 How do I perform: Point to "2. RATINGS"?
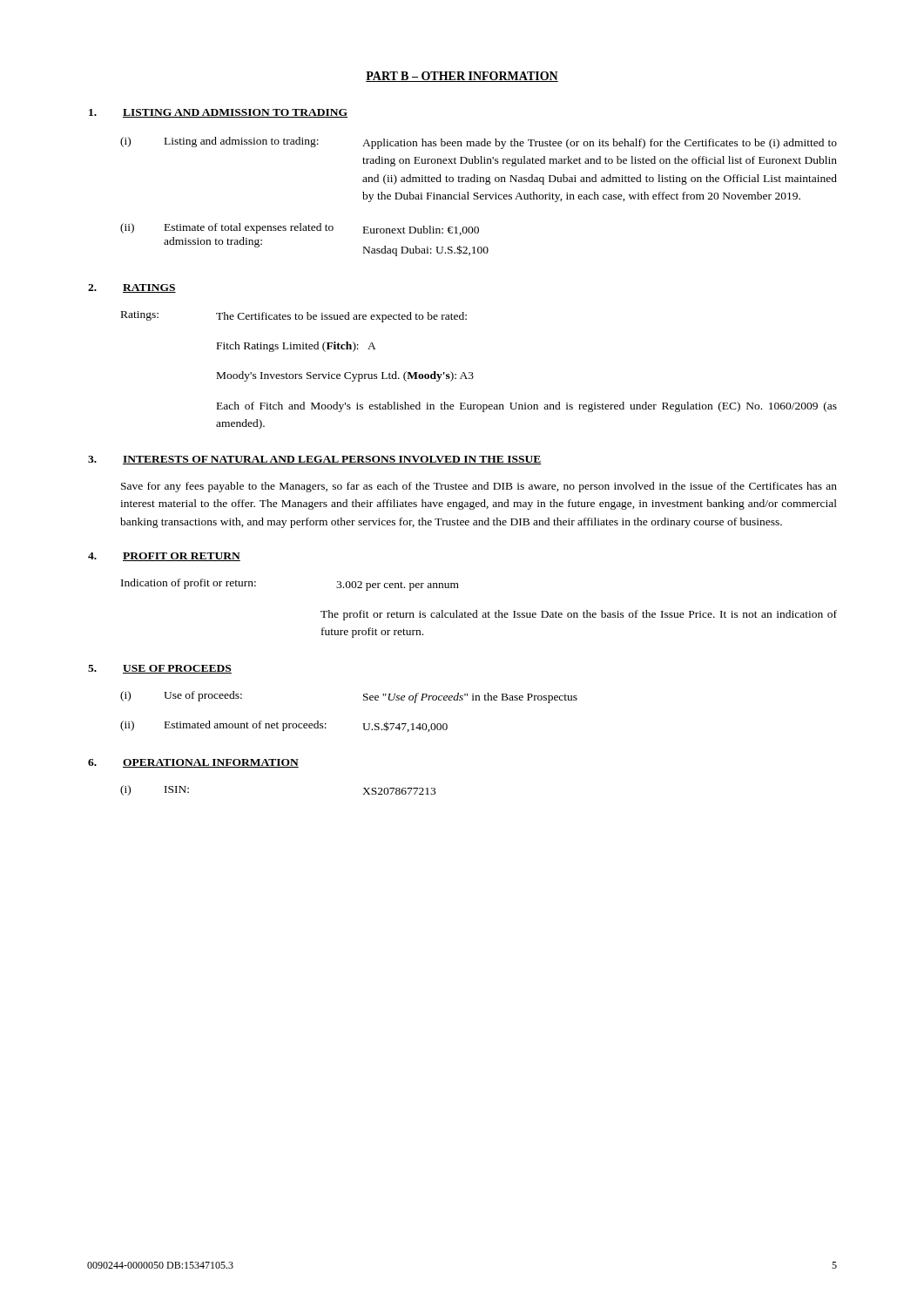132,288
